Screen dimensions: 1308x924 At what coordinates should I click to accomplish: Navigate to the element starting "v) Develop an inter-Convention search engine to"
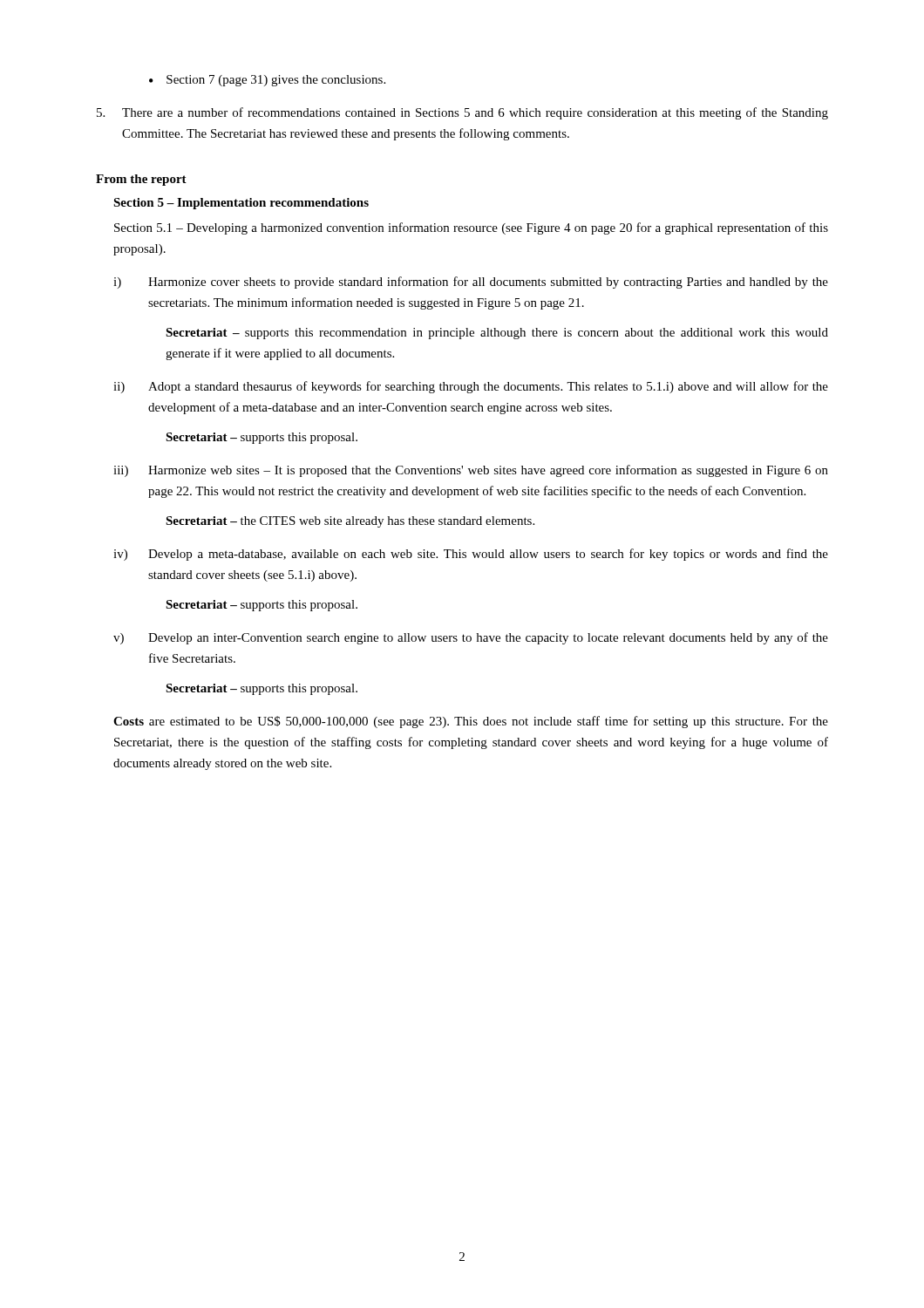[x=471, y=648]
